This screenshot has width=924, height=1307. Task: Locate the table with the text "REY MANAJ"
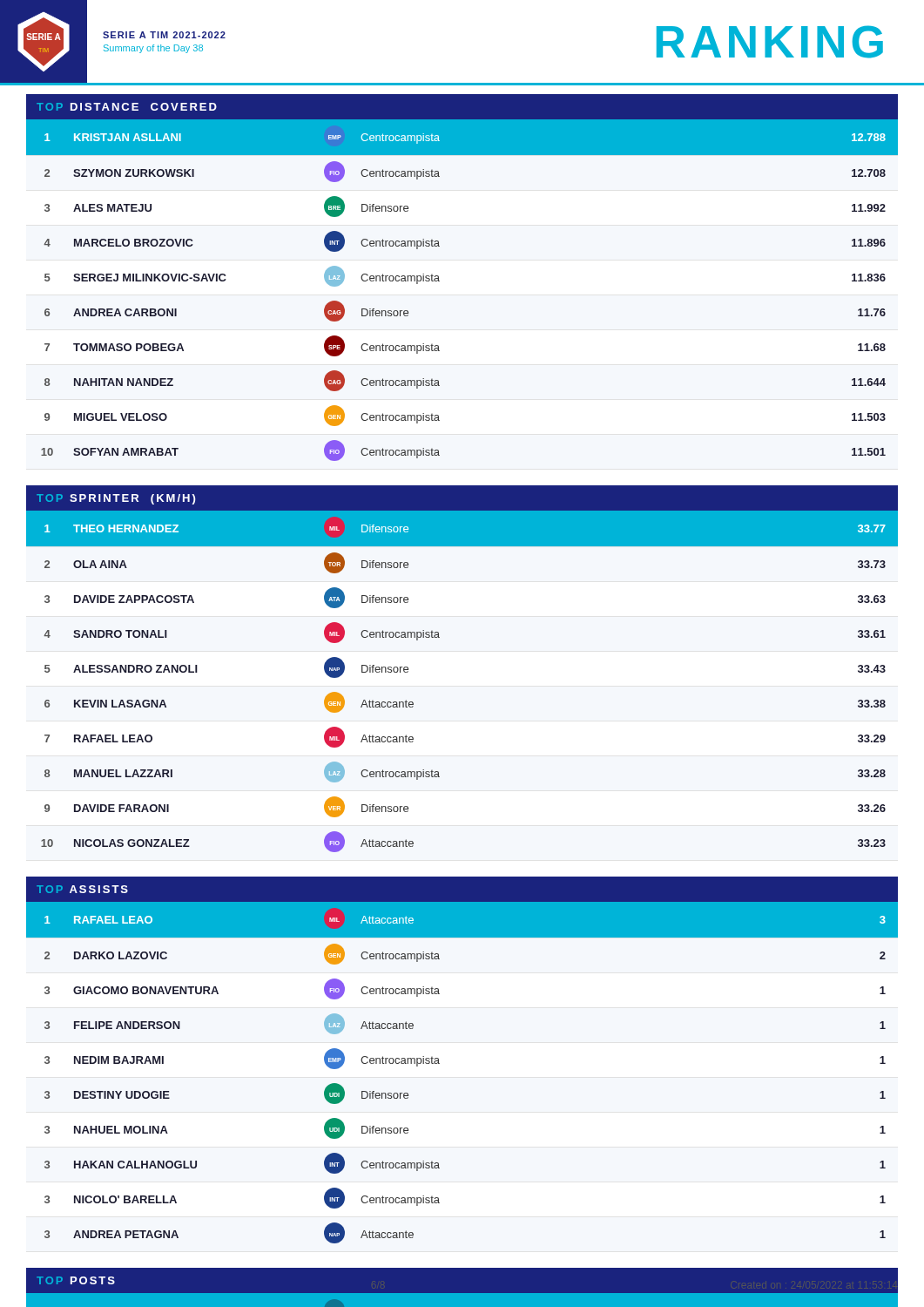pyautogui.click(x=462, y=1300)
